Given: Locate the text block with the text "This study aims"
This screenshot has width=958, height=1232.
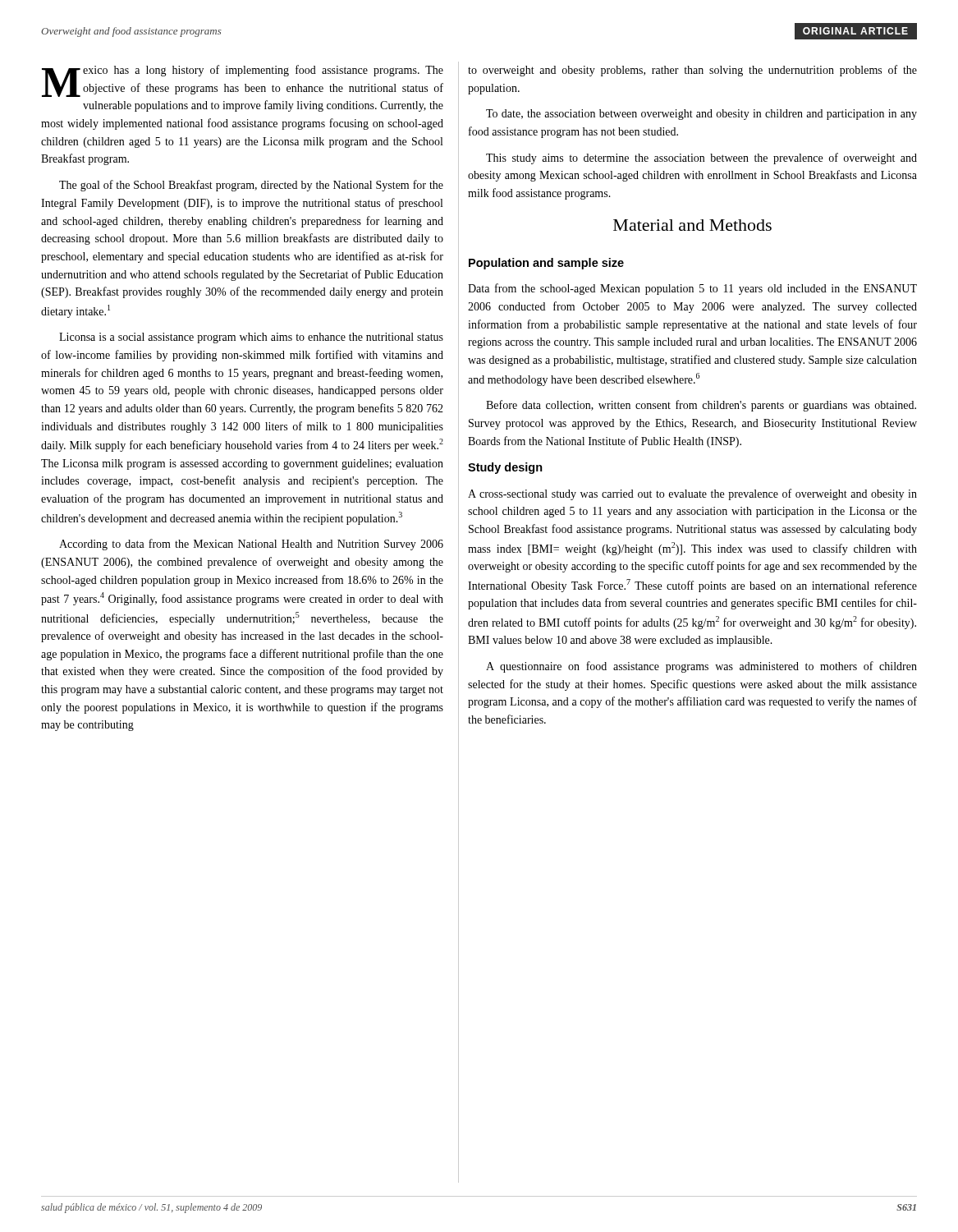Looking at the screenshot, I should coord(692,176).
